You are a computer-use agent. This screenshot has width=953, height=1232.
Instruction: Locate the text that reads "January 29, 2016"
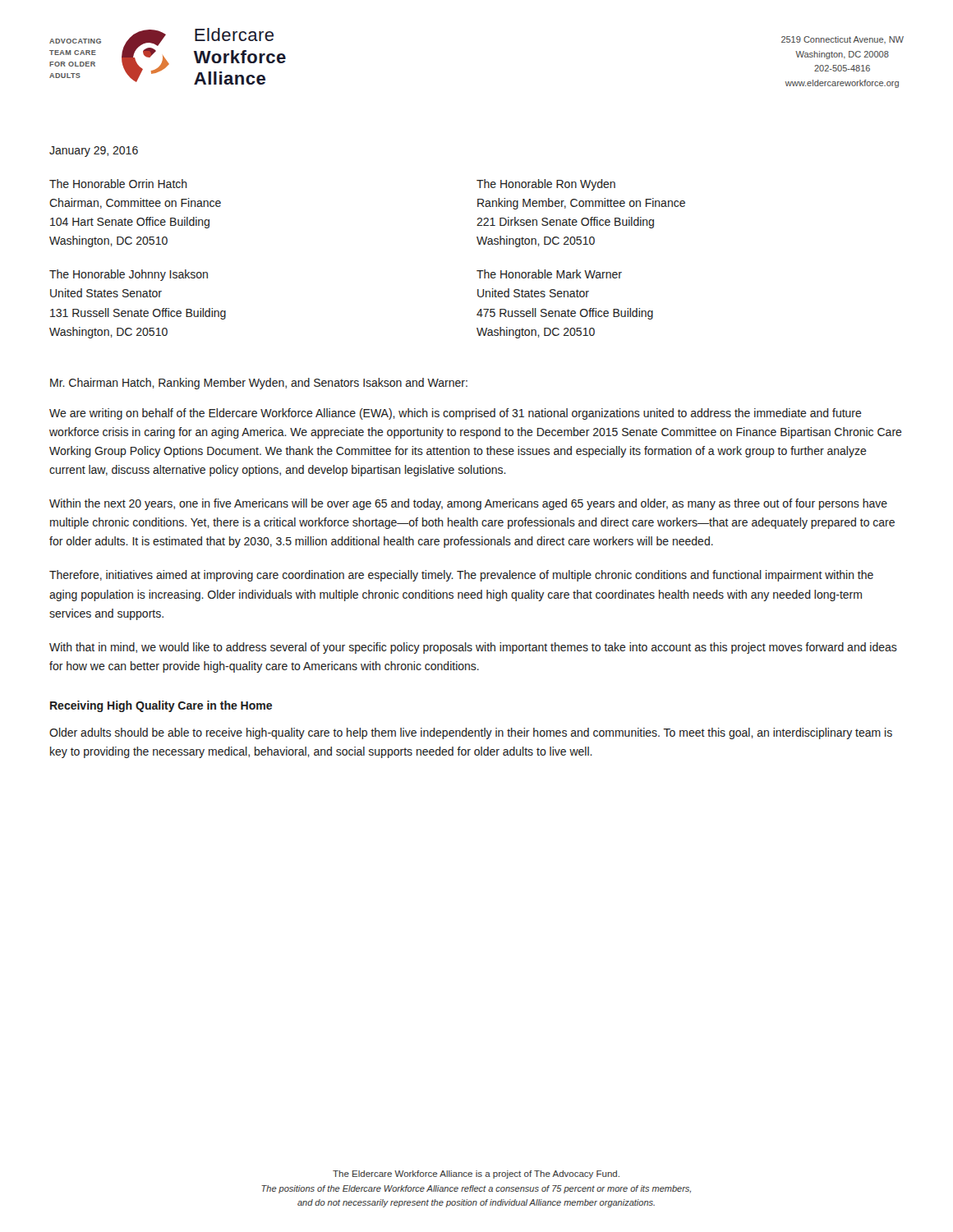94,150
